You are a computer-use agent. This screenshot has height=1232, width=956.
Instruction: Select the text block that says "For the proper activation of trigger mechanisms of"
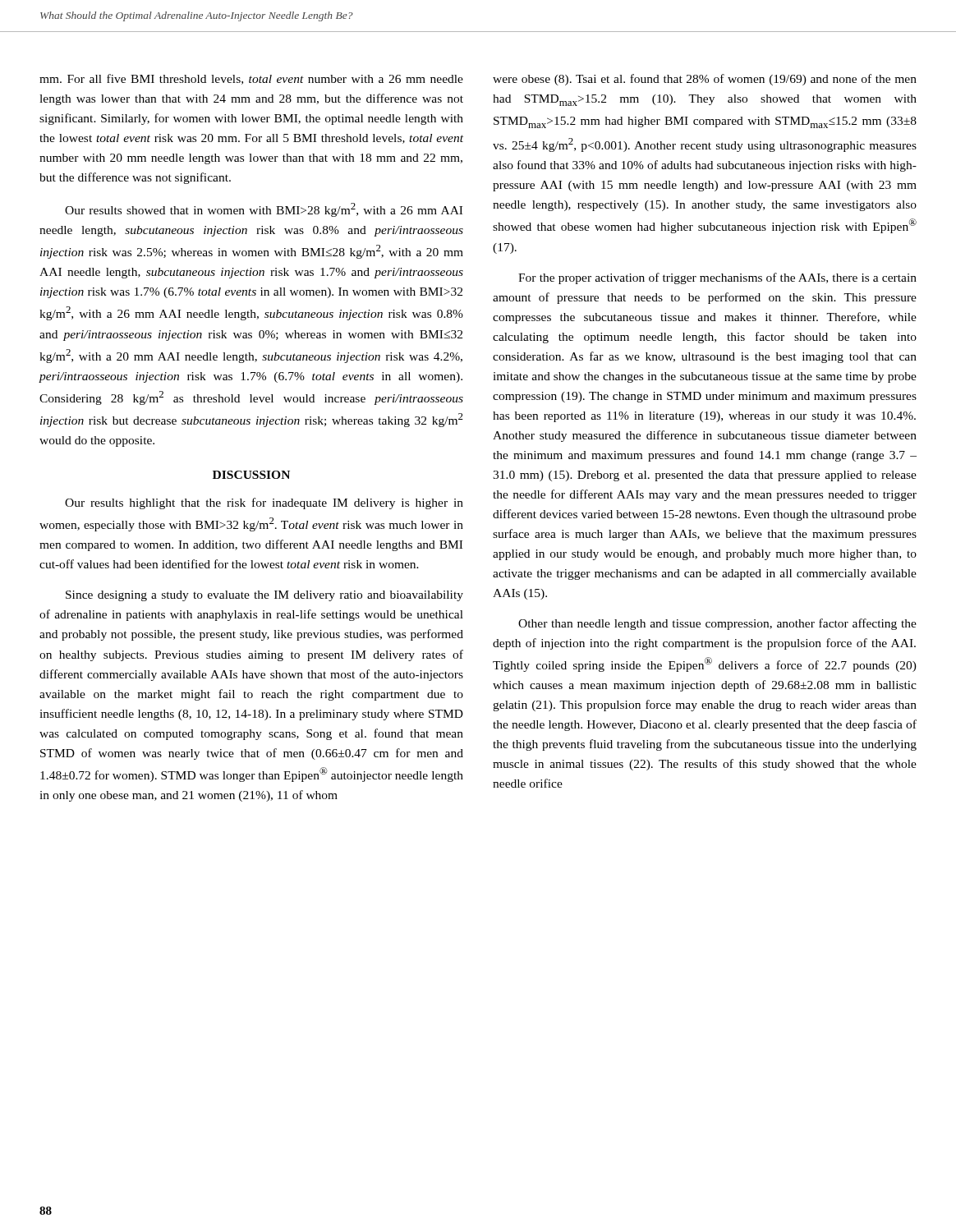pyautogui.click(x=705, y=435)
